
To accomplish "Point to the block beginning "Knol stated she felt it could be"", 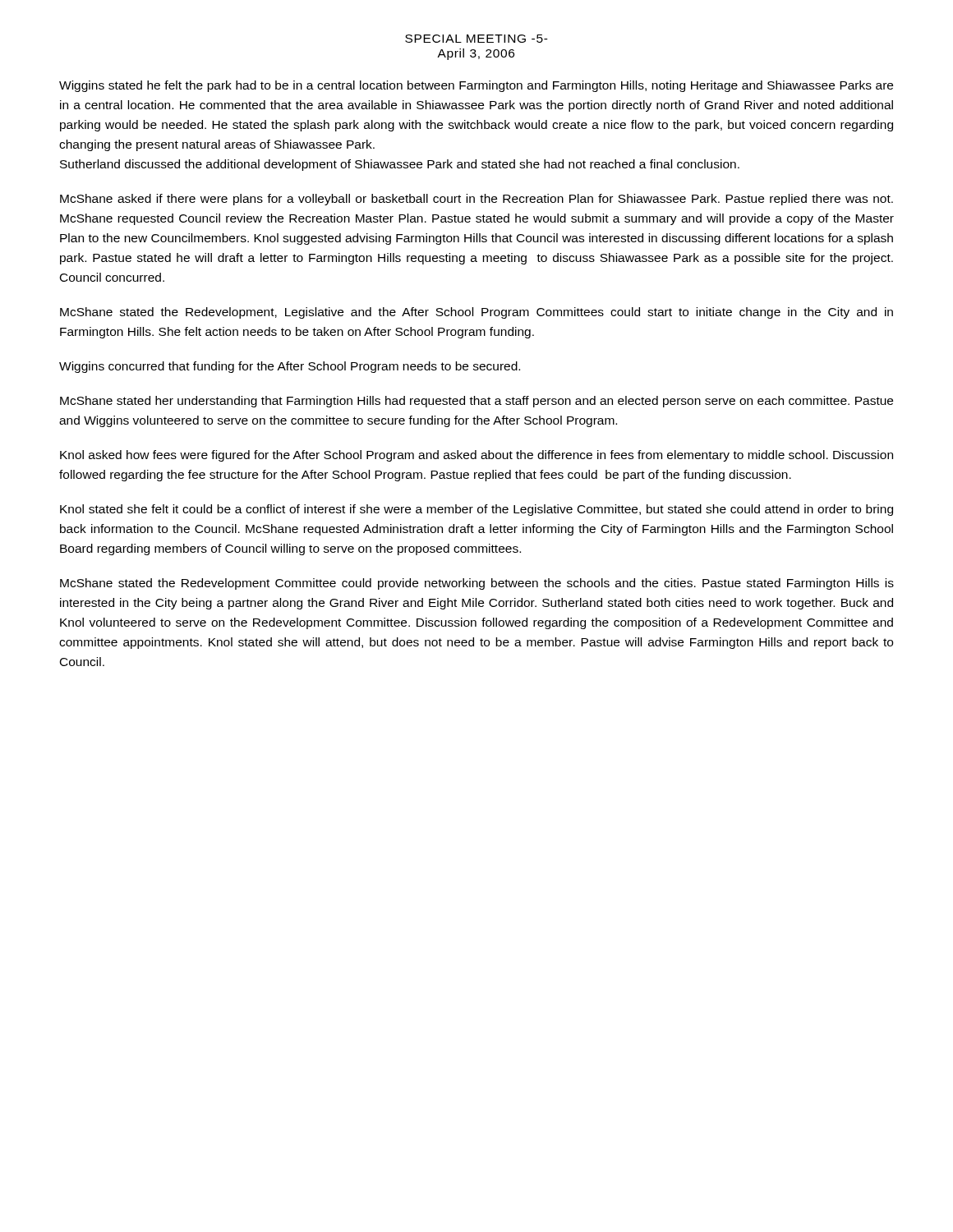I will (x=476, y=529).
